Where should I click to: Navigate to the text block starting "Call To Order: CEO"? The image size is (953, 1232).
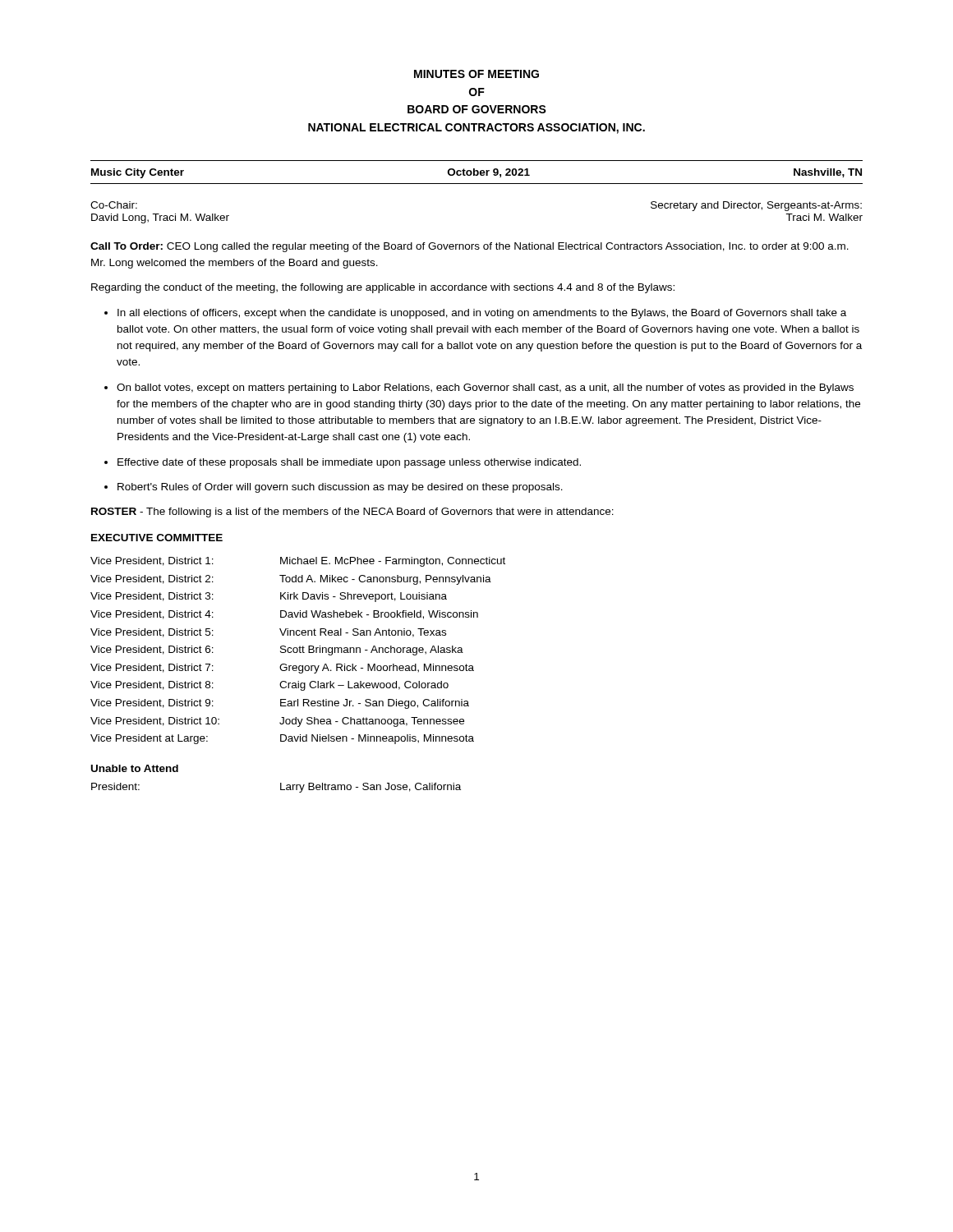pyautogui.click(x=470, y=254)
